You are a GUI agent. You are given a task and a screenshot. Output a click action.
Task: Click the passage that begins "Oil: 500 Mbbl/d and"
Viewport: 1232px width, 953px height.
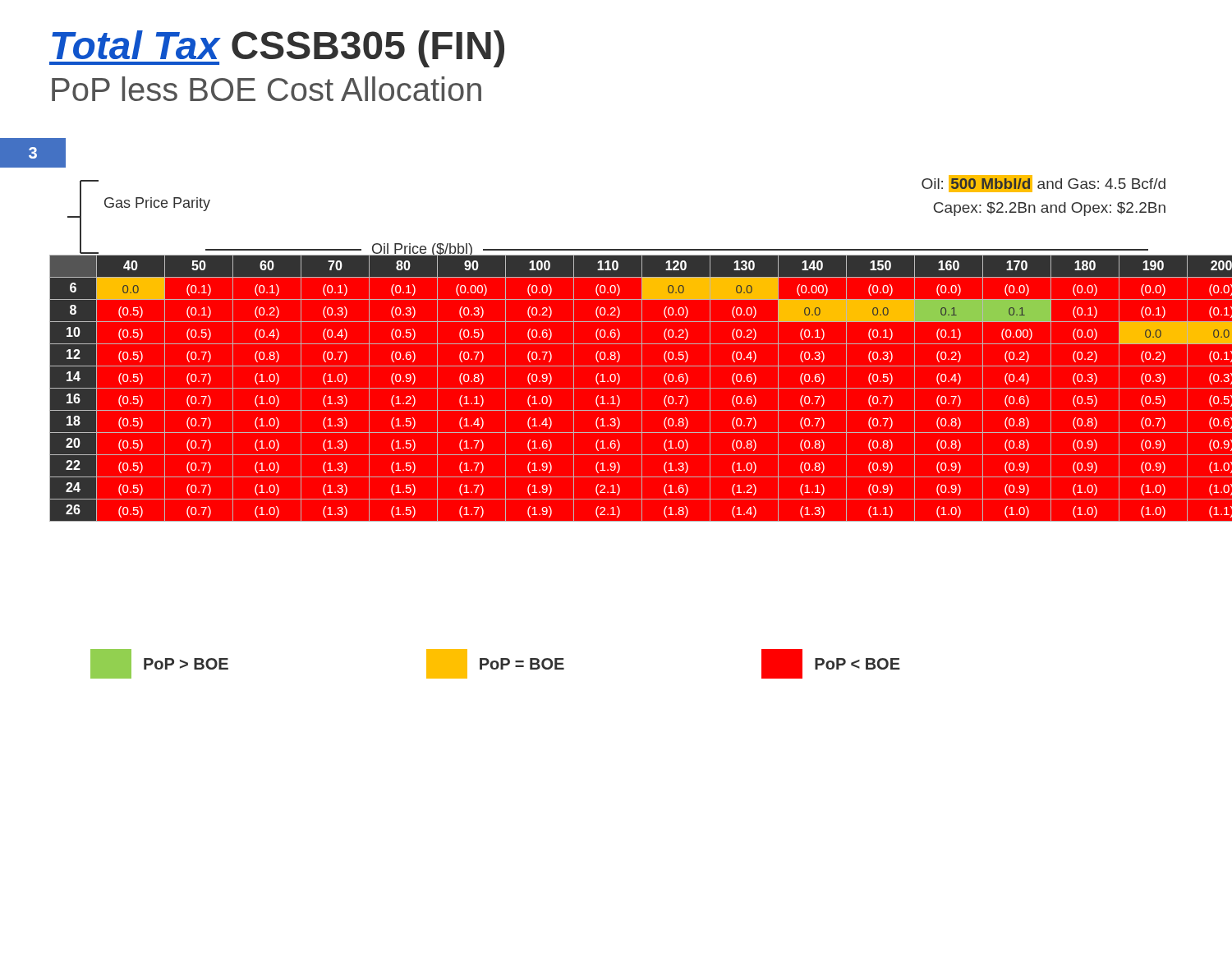coord(1044,195)
